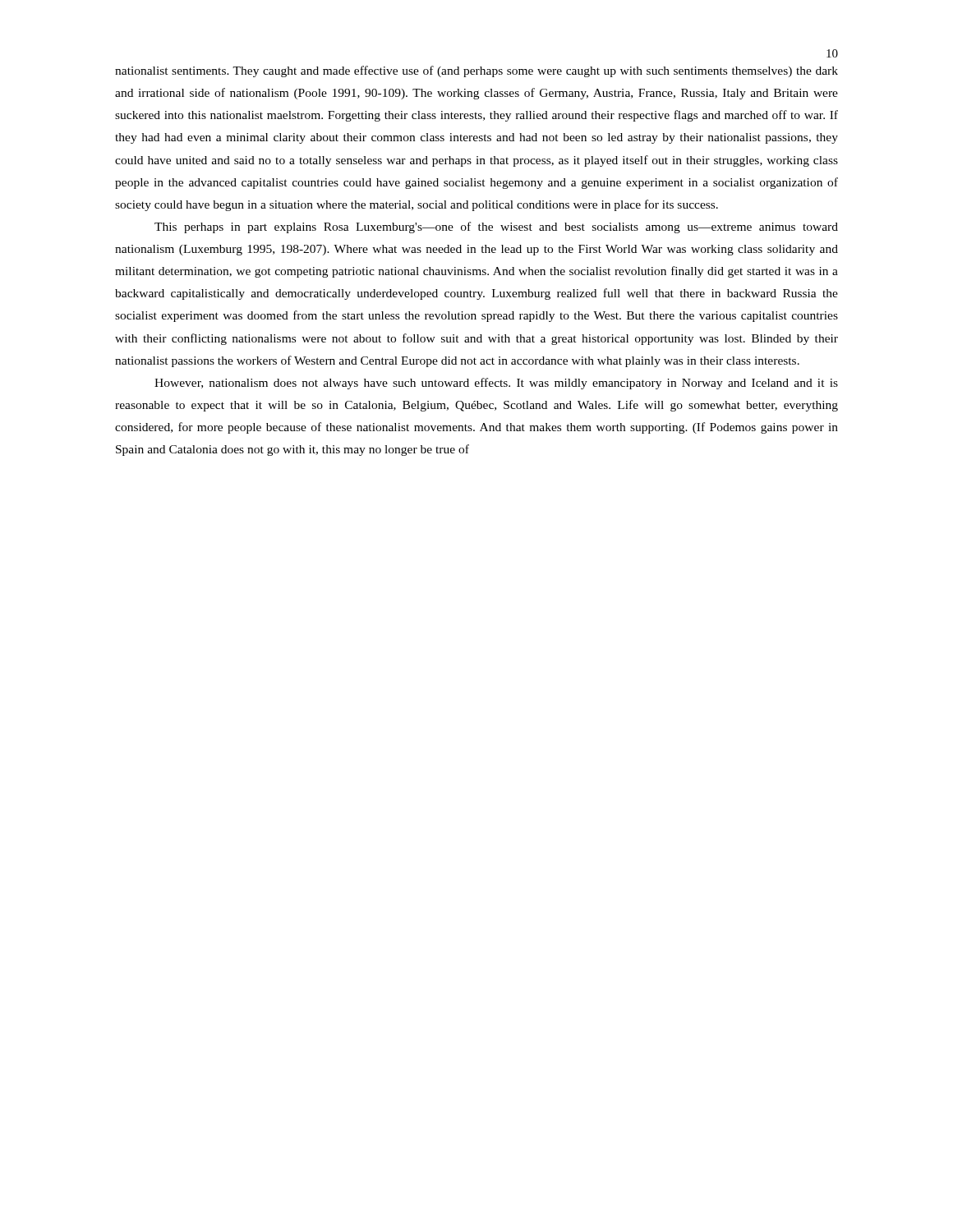Click the passage that begins "This perhaps in part explains Rosa Luxemburg's—one of"

(x=476, y=293)
